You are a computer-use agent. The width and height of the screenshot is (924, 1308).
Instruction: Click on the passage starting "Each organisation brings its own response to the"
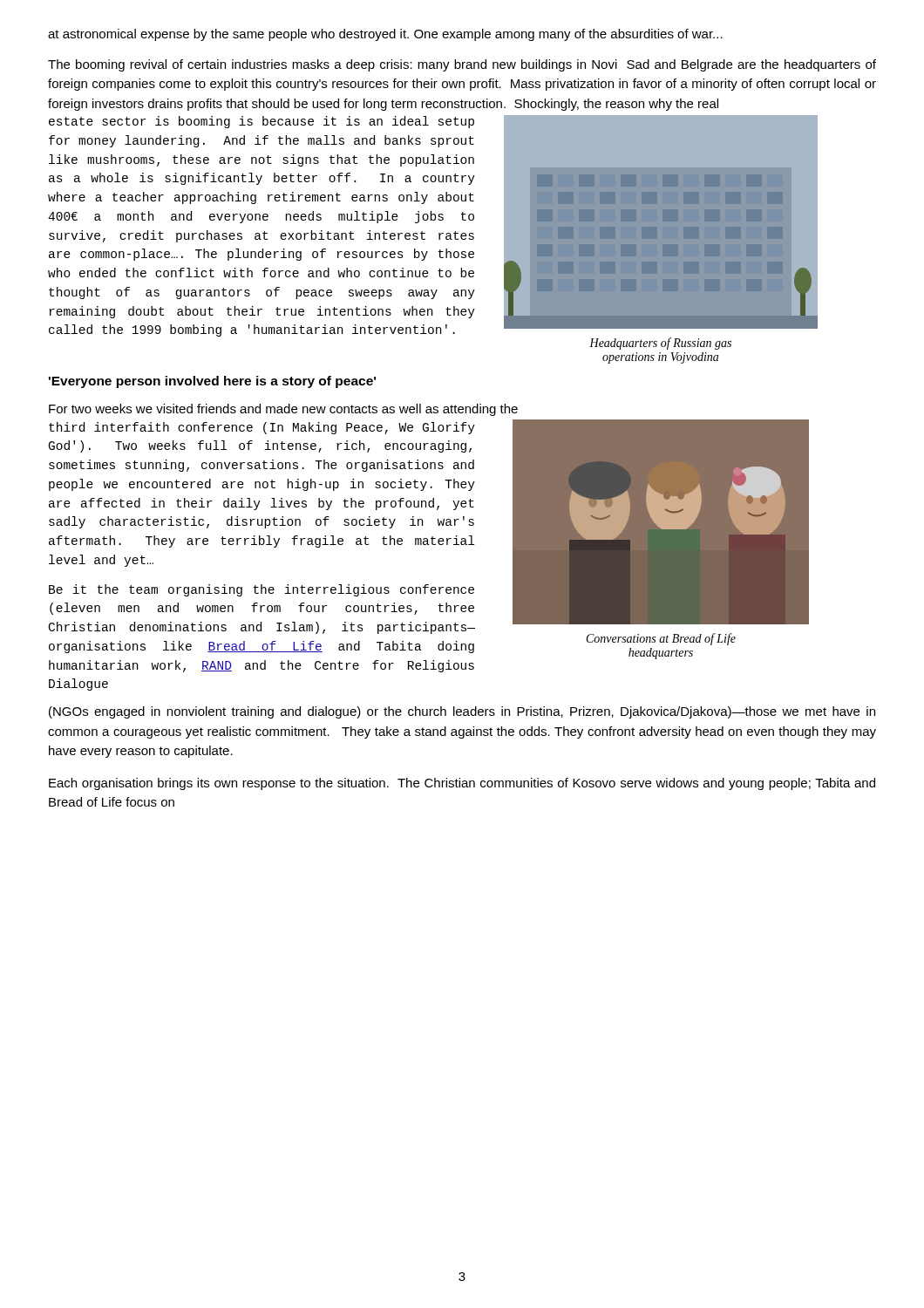[462, 792]
